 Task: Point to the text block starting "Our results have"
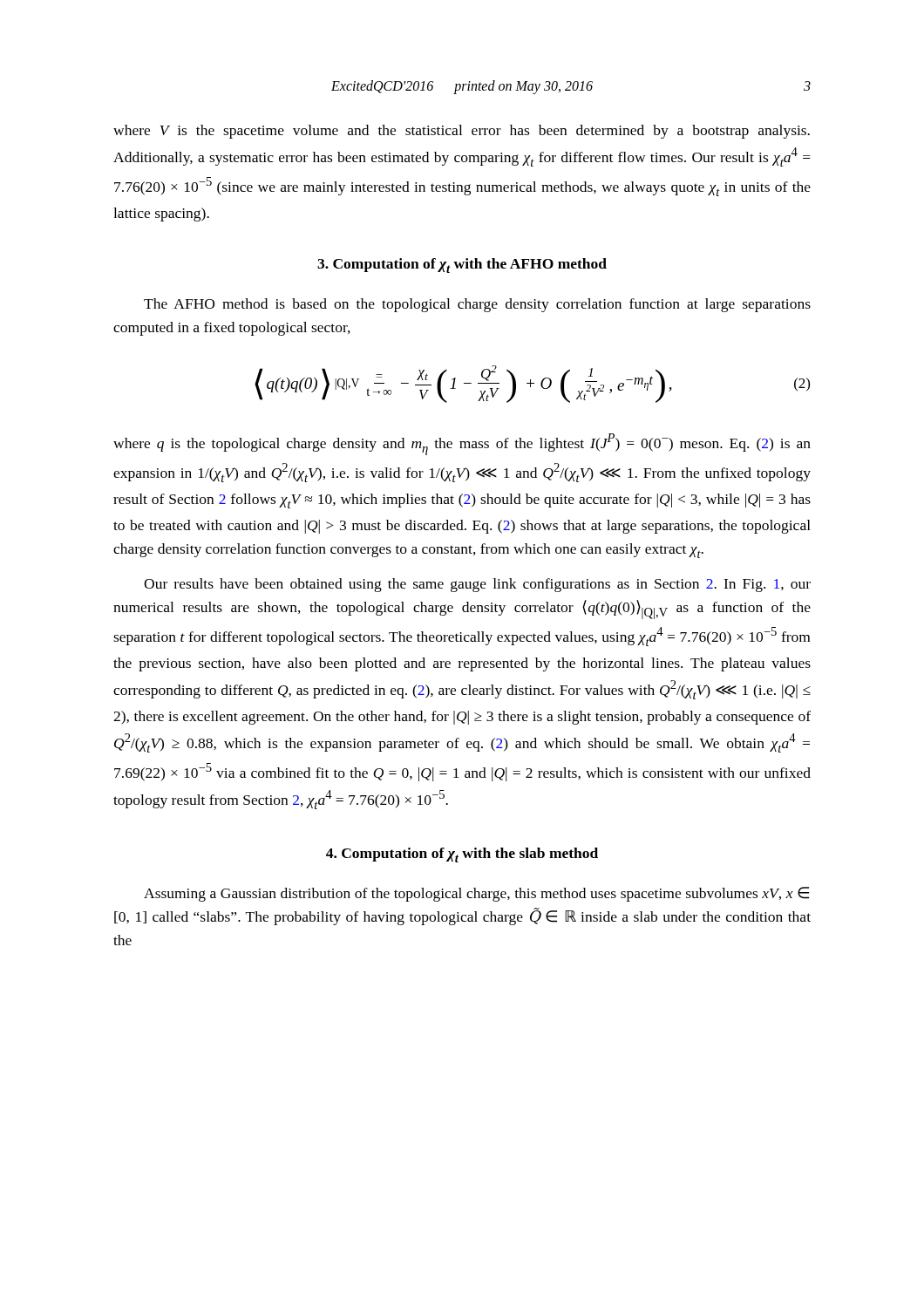point(462,693)
